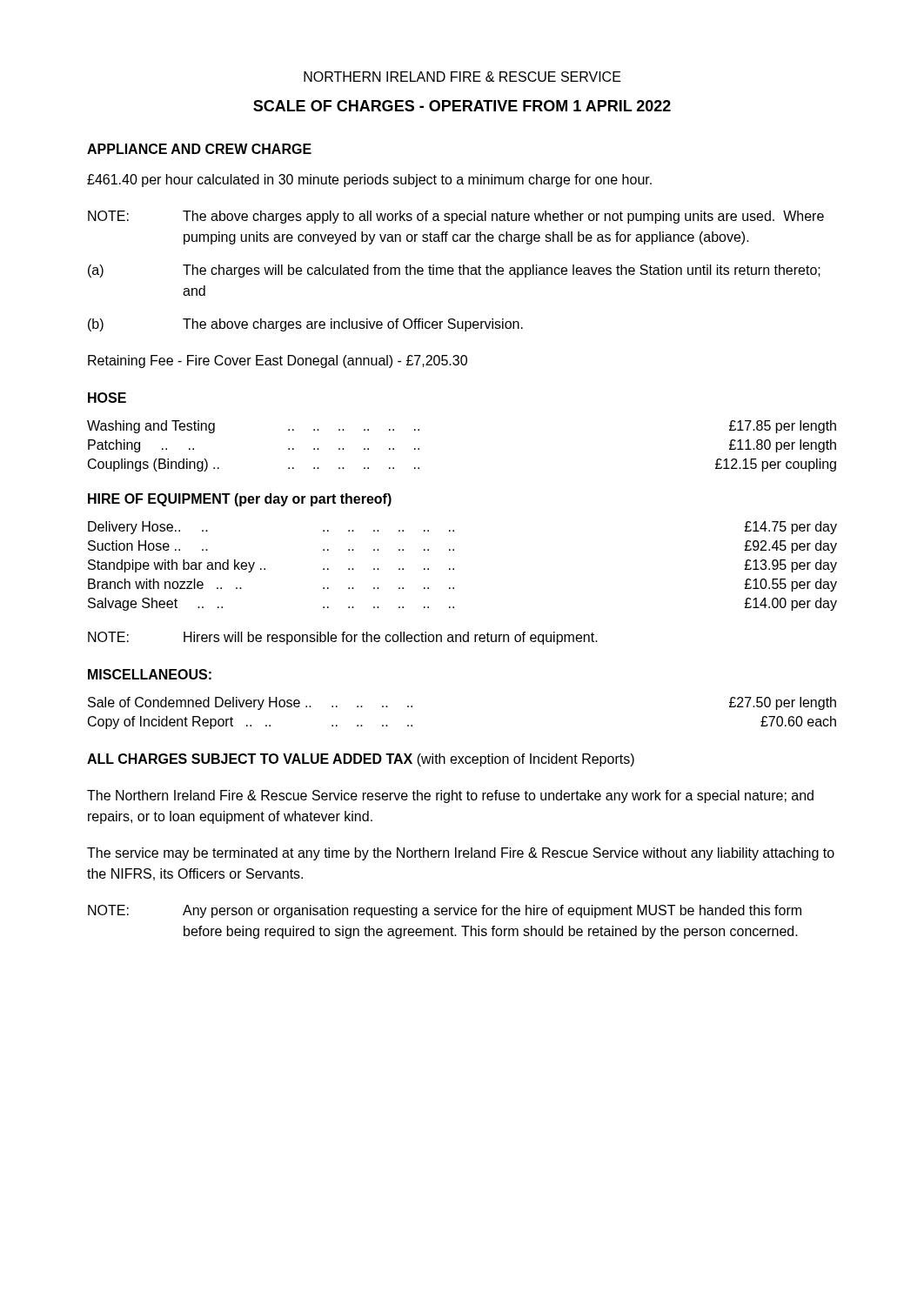Find the block starting "NOTE: Hirers will be"
The height and width of the screenshot is (1305, 924).
pyautogui.click(x=462, y=638)
